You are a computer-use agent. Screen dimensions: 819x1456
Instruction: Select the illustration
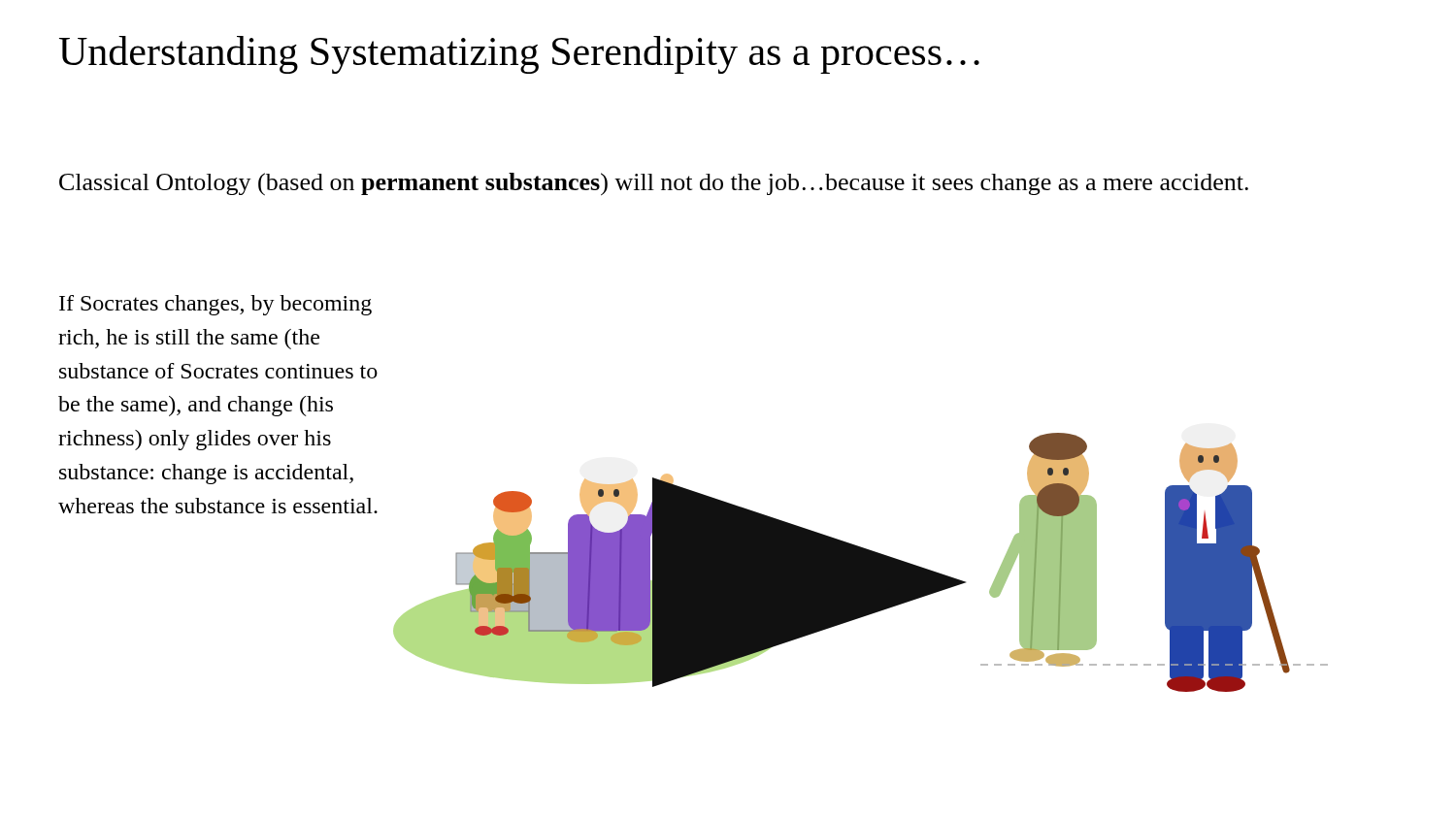pyautogui.click(x=908, y=476)
